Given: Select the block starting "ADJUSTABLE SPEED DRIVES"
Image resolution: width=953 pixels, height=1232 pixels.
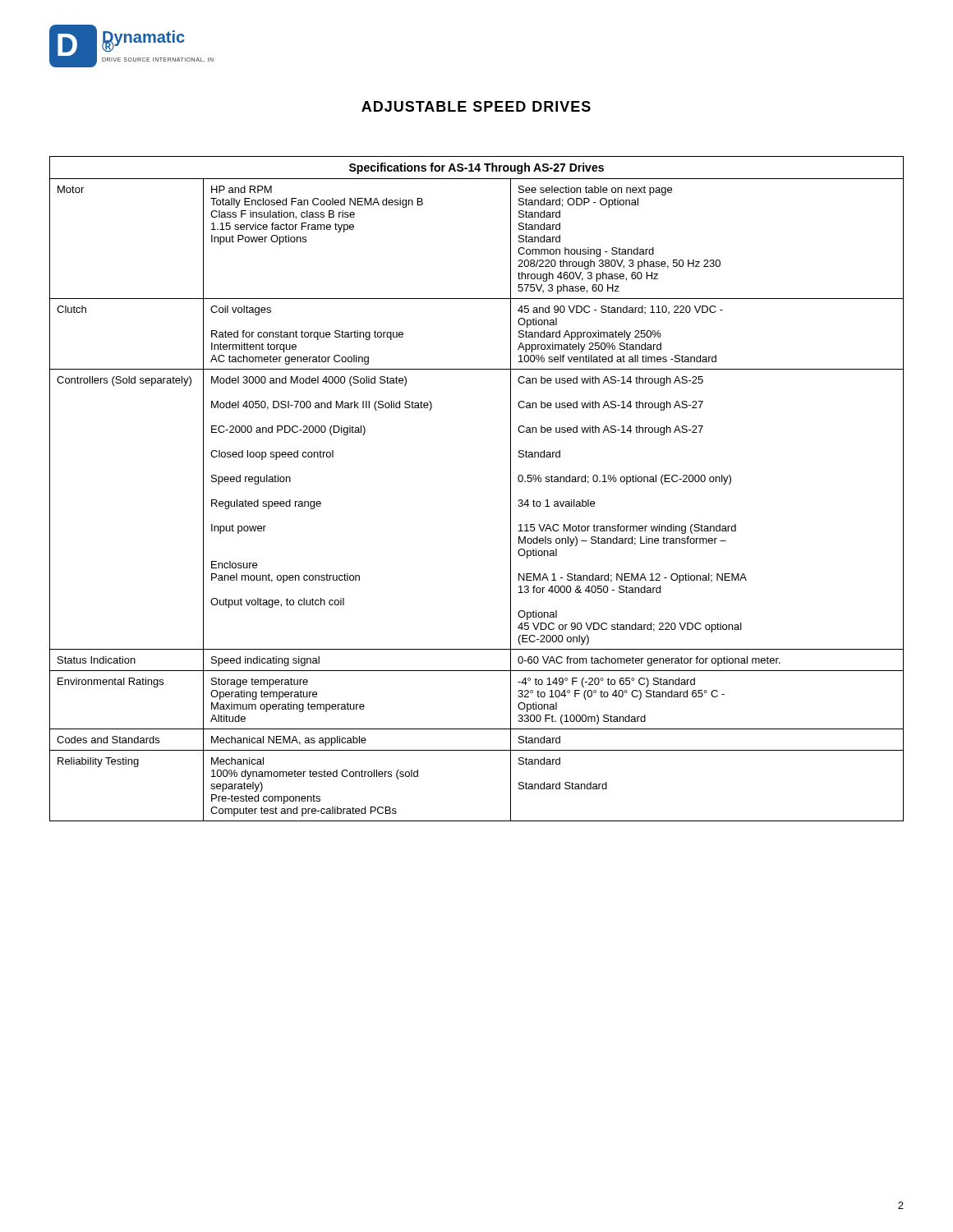Looking at the screenshot, I should pyautogui.click(x=476, y=107).
